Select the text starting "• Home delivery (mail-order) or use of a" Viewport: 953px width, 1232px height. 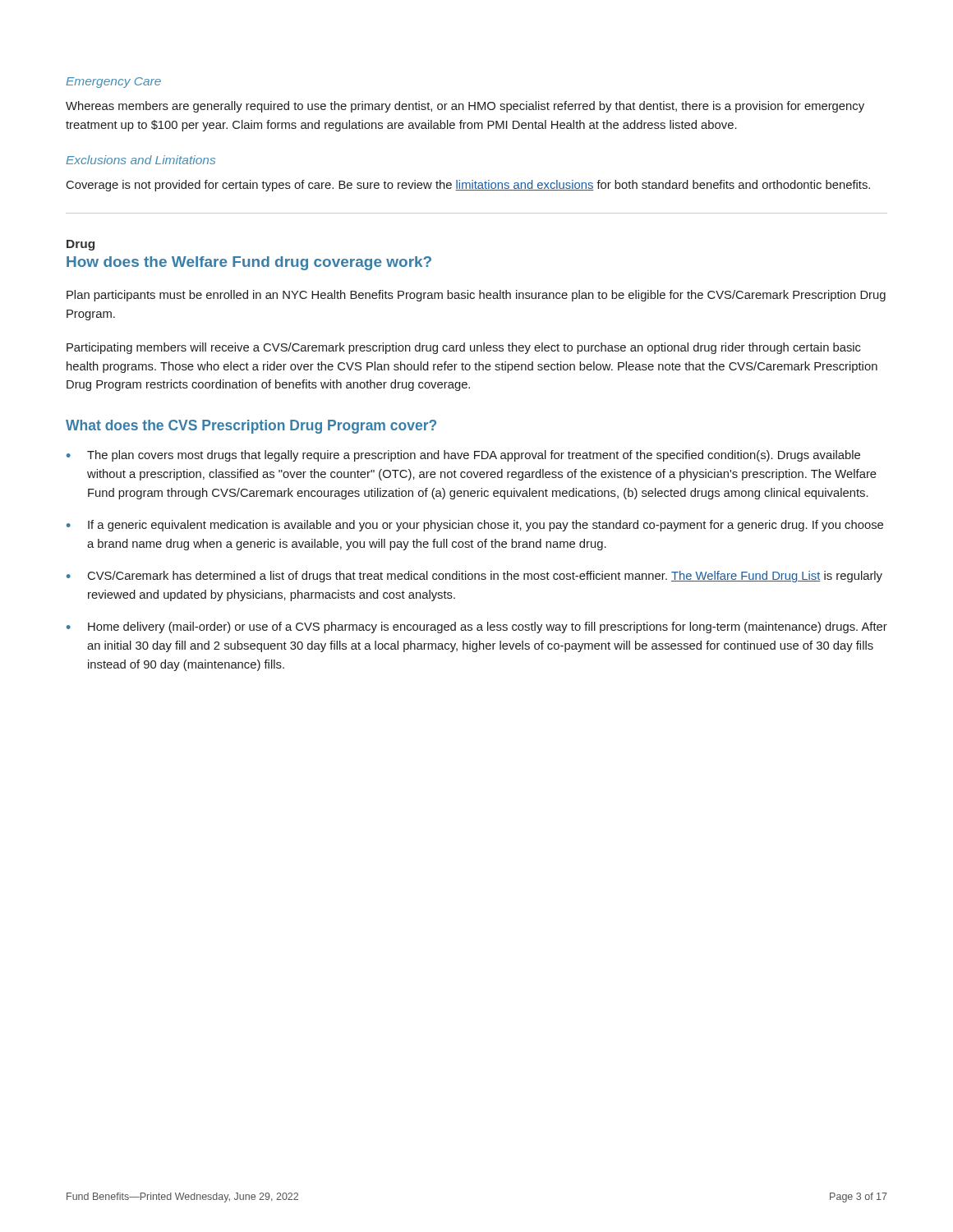(476, 646)
